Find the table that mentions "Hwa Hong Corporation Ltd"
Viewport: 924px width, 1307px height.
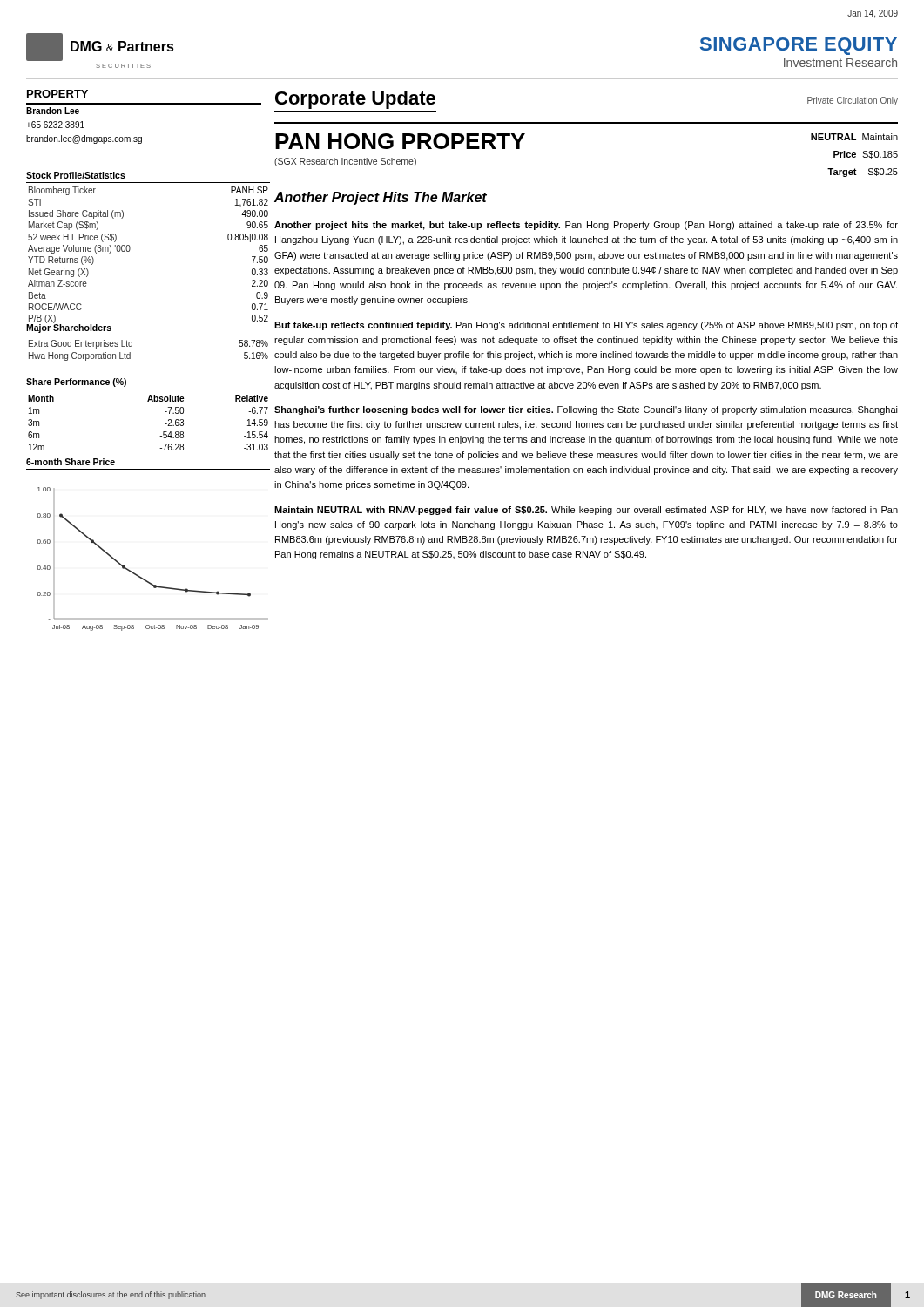click(x=148, y=349)
